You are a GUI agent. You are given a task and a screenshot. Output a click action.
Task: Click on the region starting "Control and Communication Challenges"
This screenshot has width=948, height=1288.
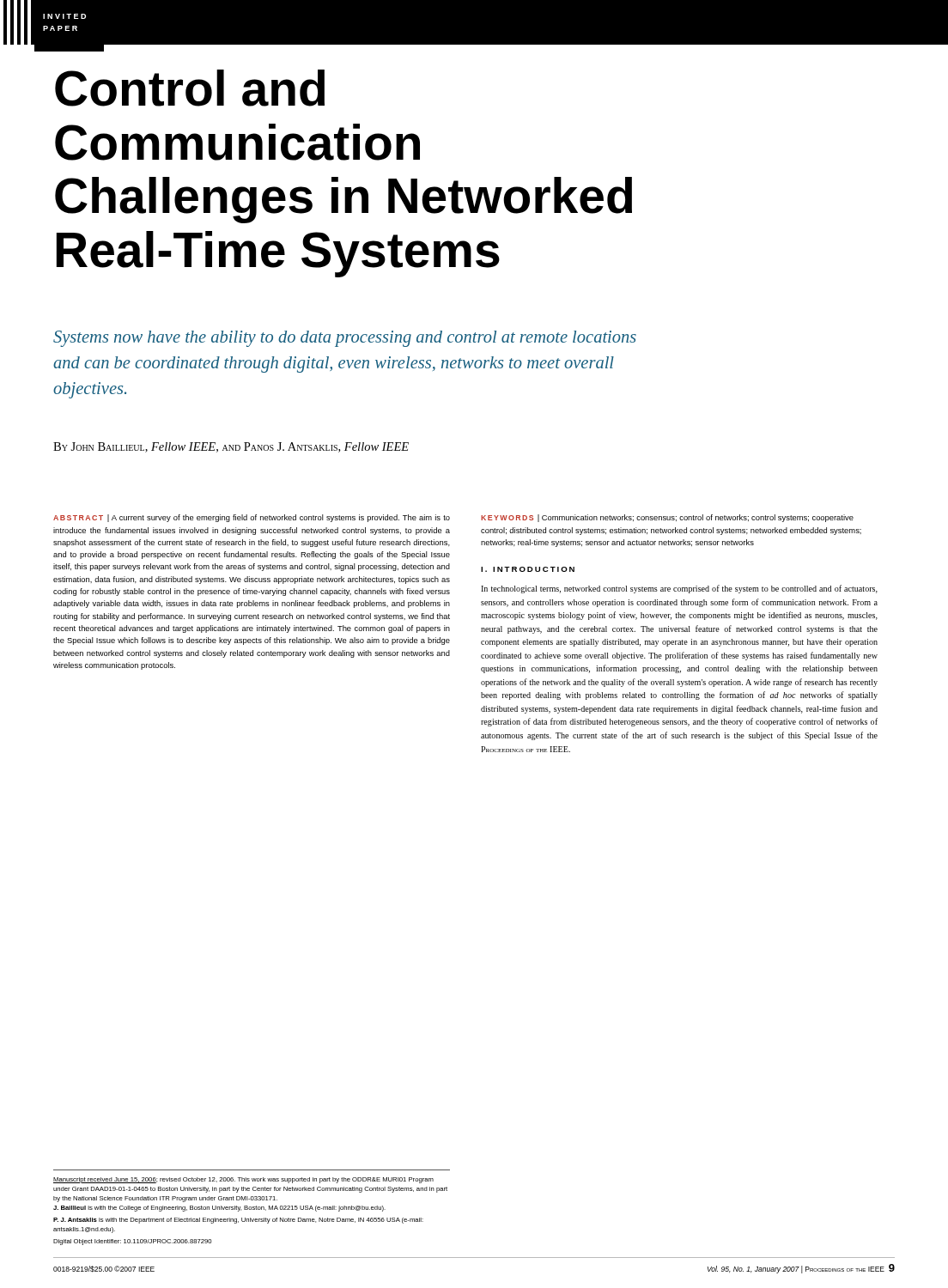click(x=367, y=170)
